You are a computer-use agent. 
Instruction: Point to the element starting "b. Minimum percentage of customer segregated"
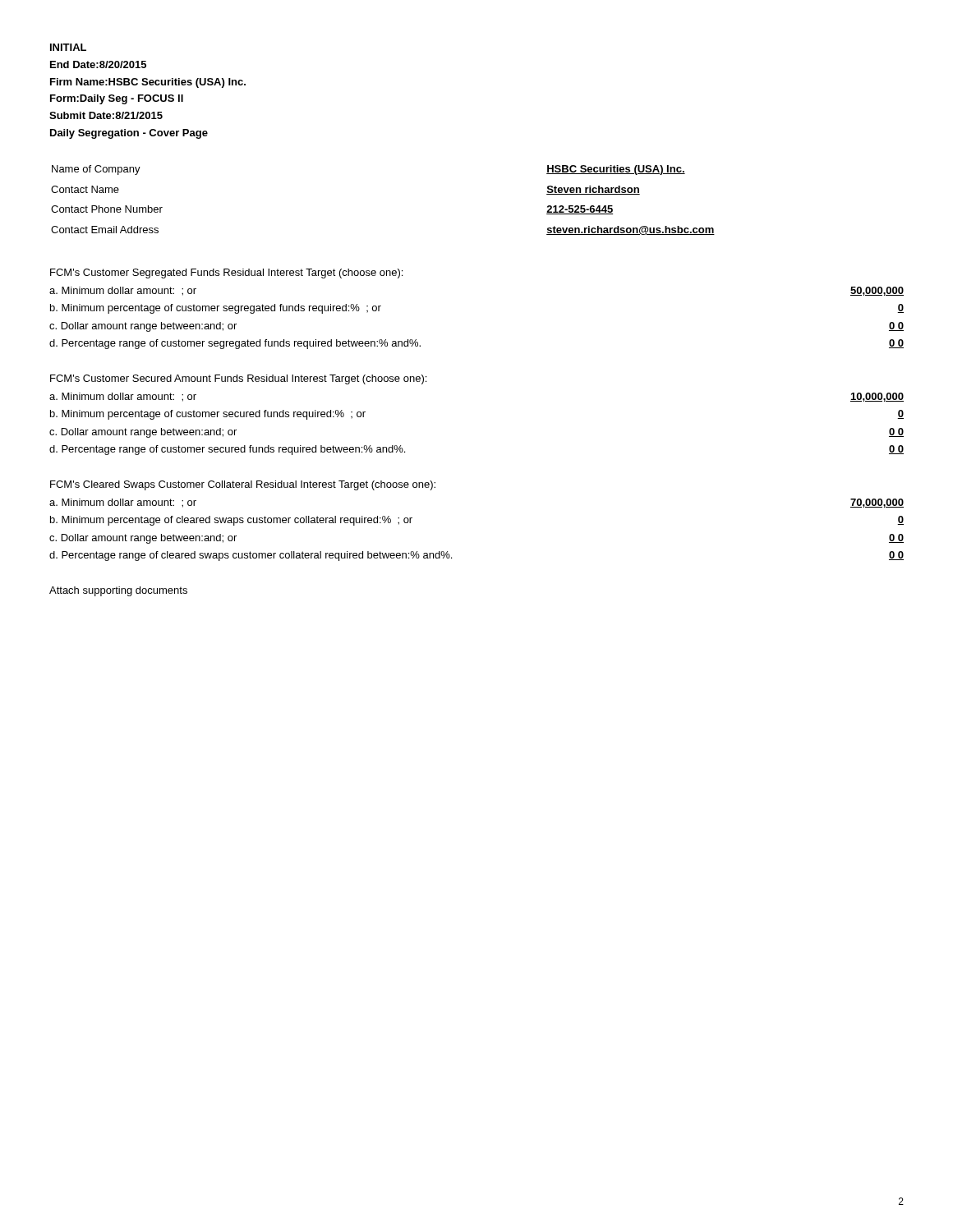coord(215,308)
